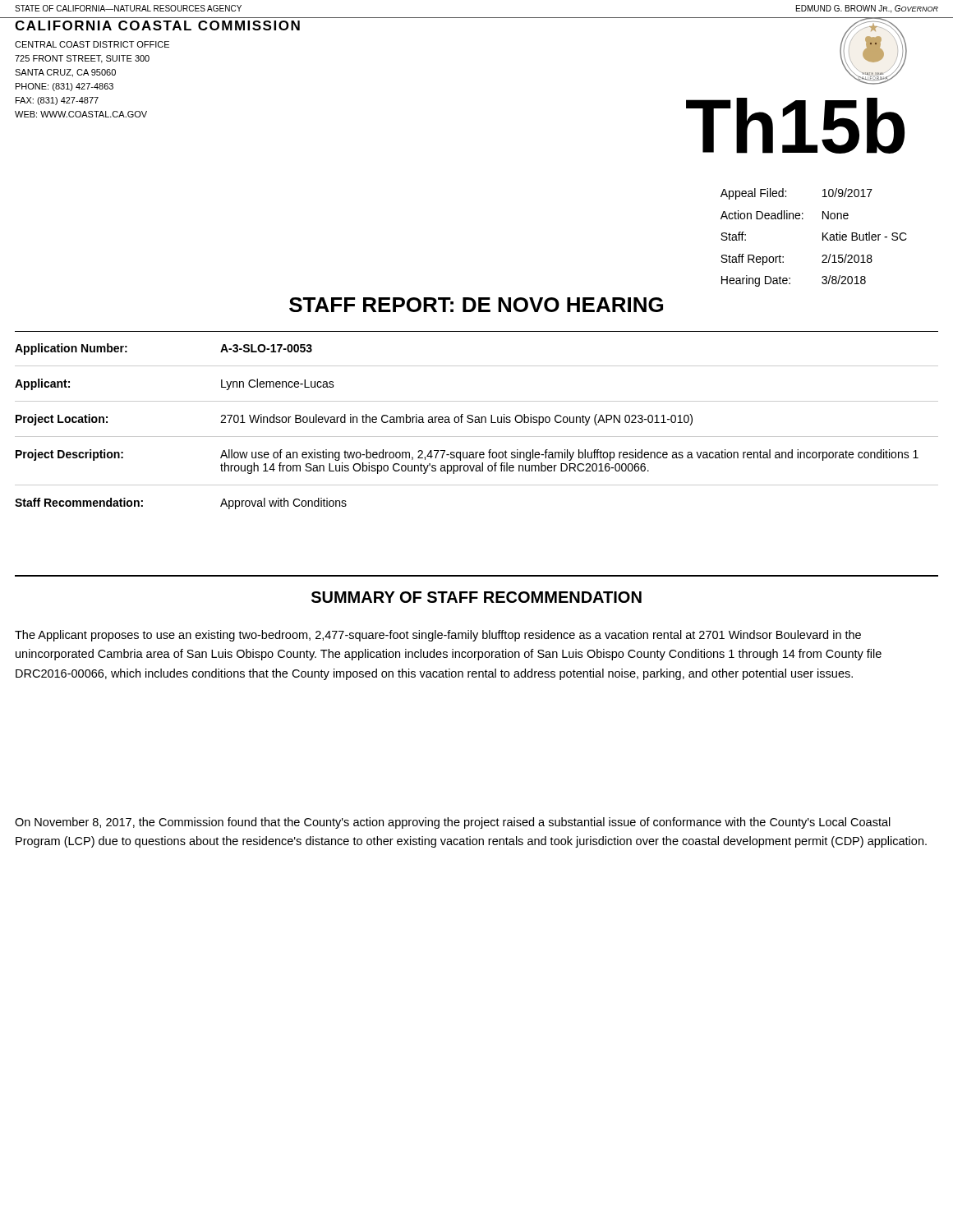Click on the title containing "CALIFORNIA COASTAL COMMISSION"

158,26
